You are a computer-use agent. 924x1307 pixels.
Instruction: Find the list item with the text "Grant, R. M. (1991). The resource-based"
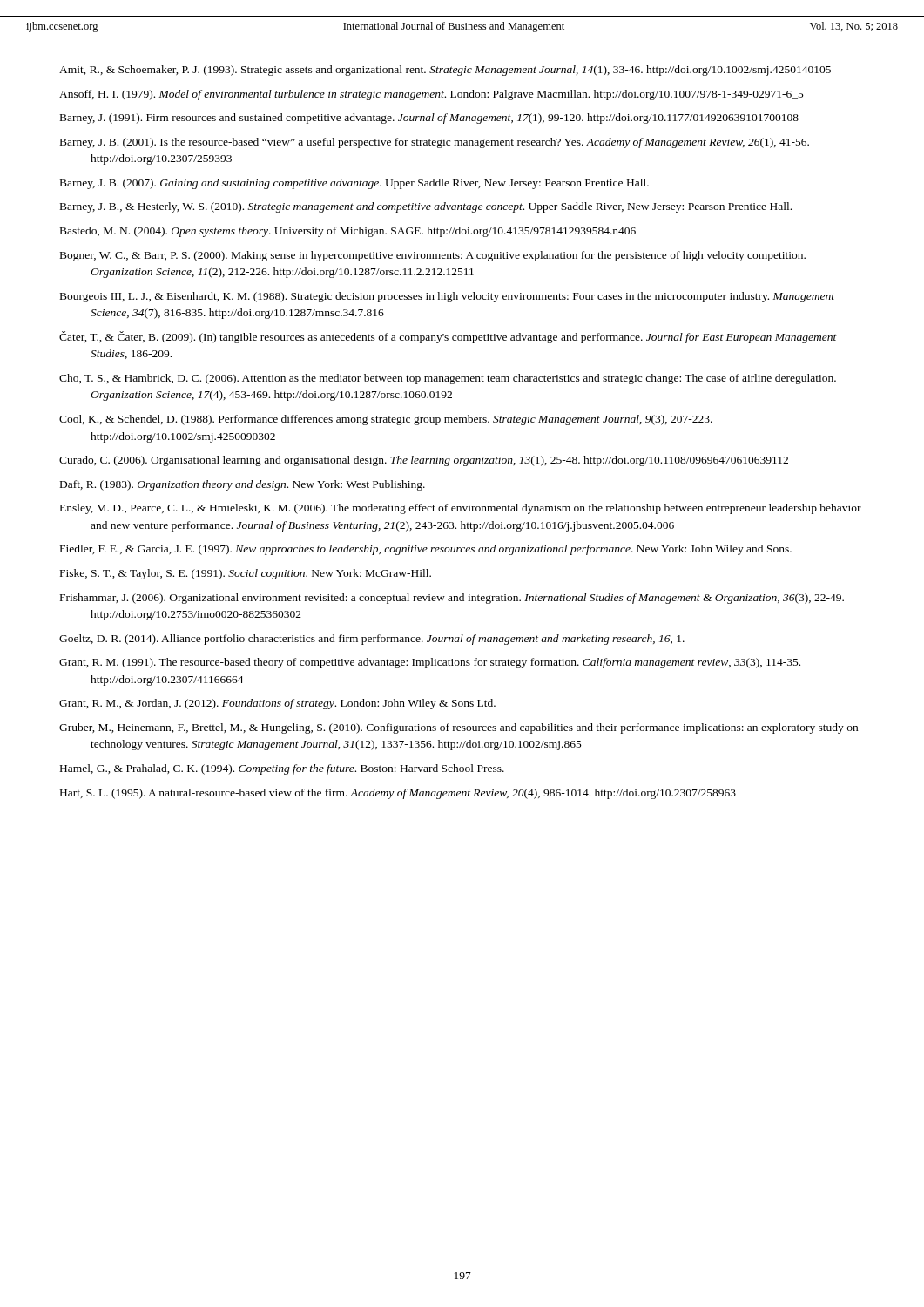[430, 670]
